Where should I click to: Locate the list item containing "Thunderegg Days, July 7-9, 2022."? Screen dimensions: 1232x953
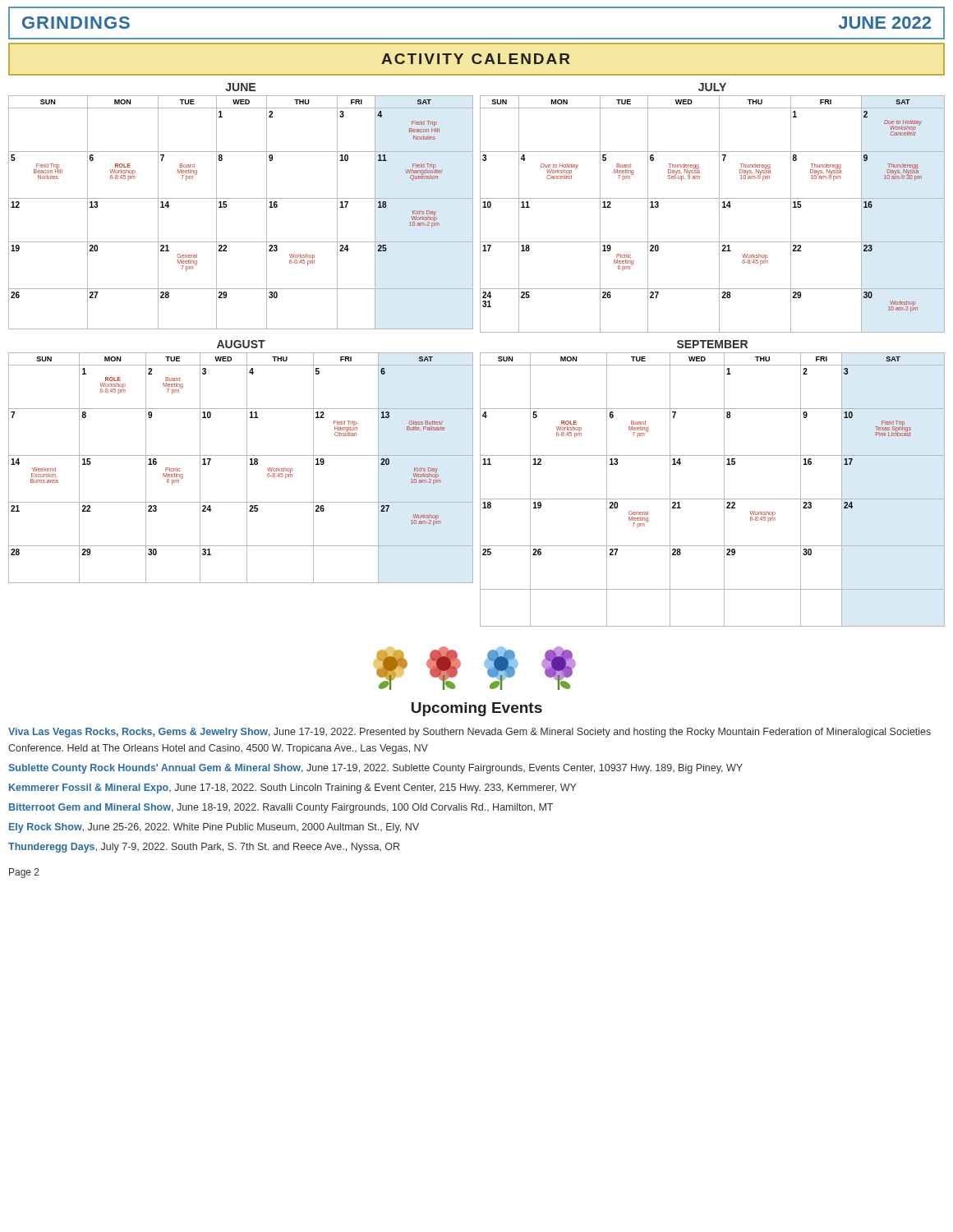[204, 847]
